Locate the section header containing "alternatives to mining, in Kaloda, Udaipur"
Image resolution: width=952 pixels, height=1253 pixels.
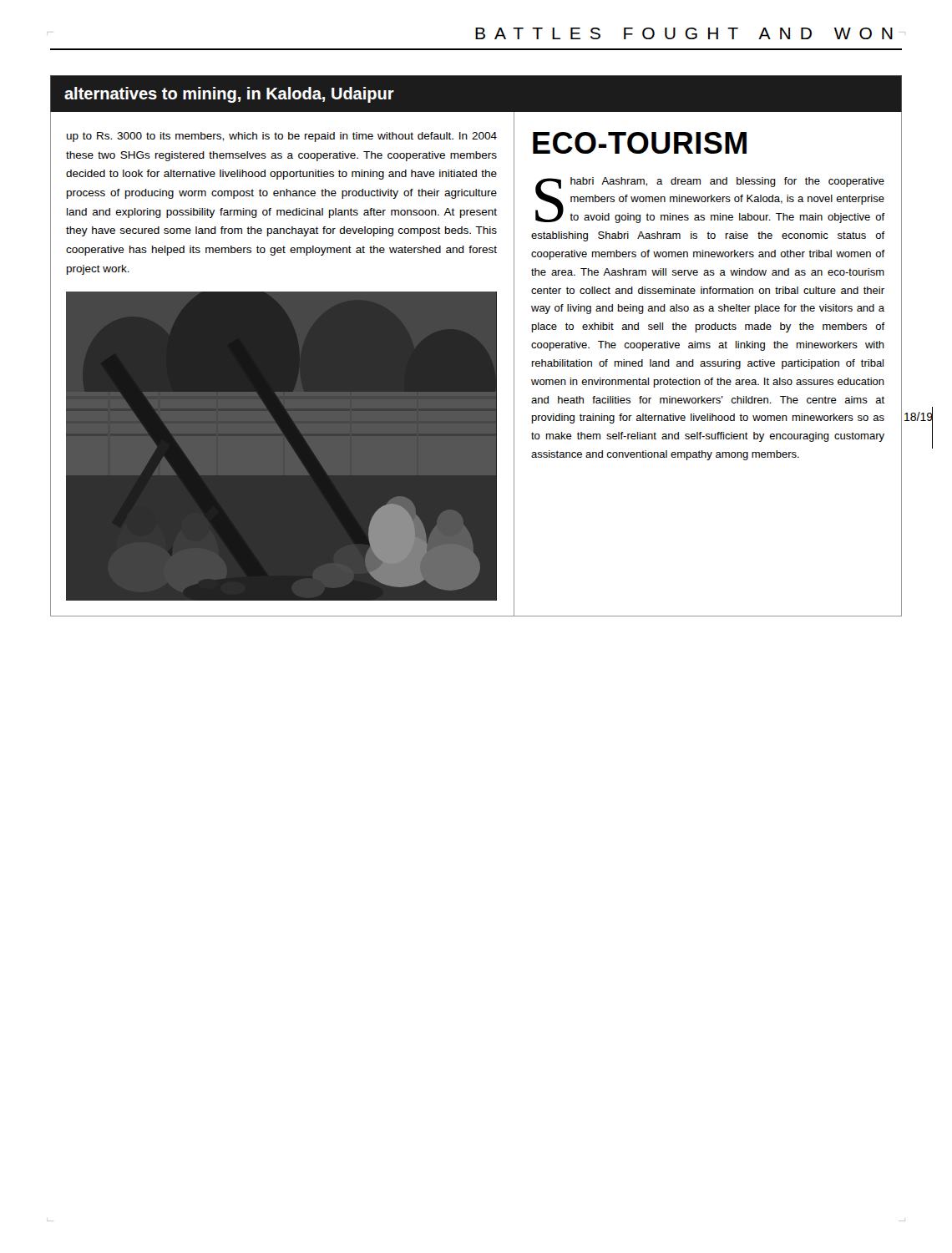(229, 95)
